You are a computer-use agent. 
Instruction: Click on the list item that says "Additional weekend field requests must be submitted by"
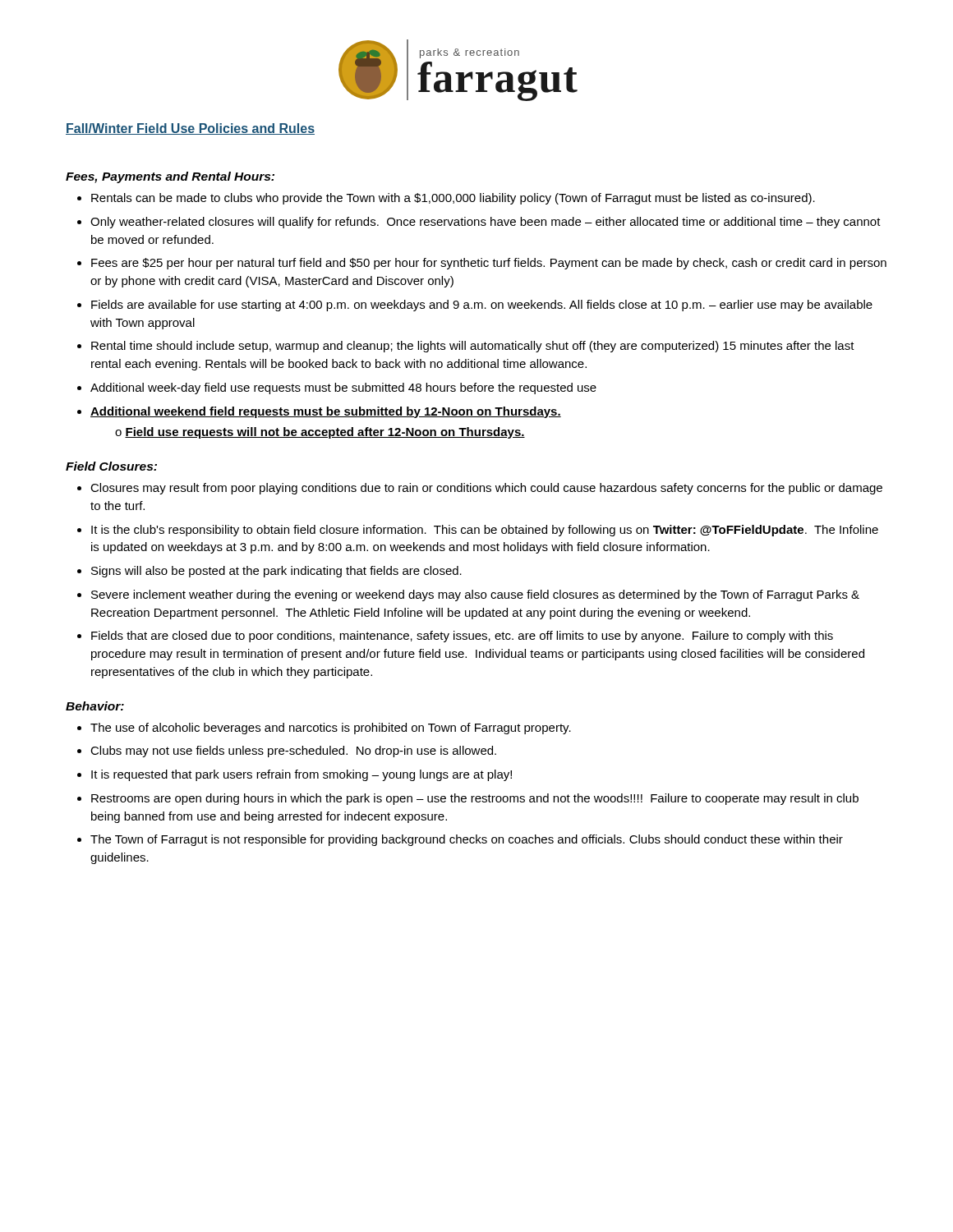[489, 422]
